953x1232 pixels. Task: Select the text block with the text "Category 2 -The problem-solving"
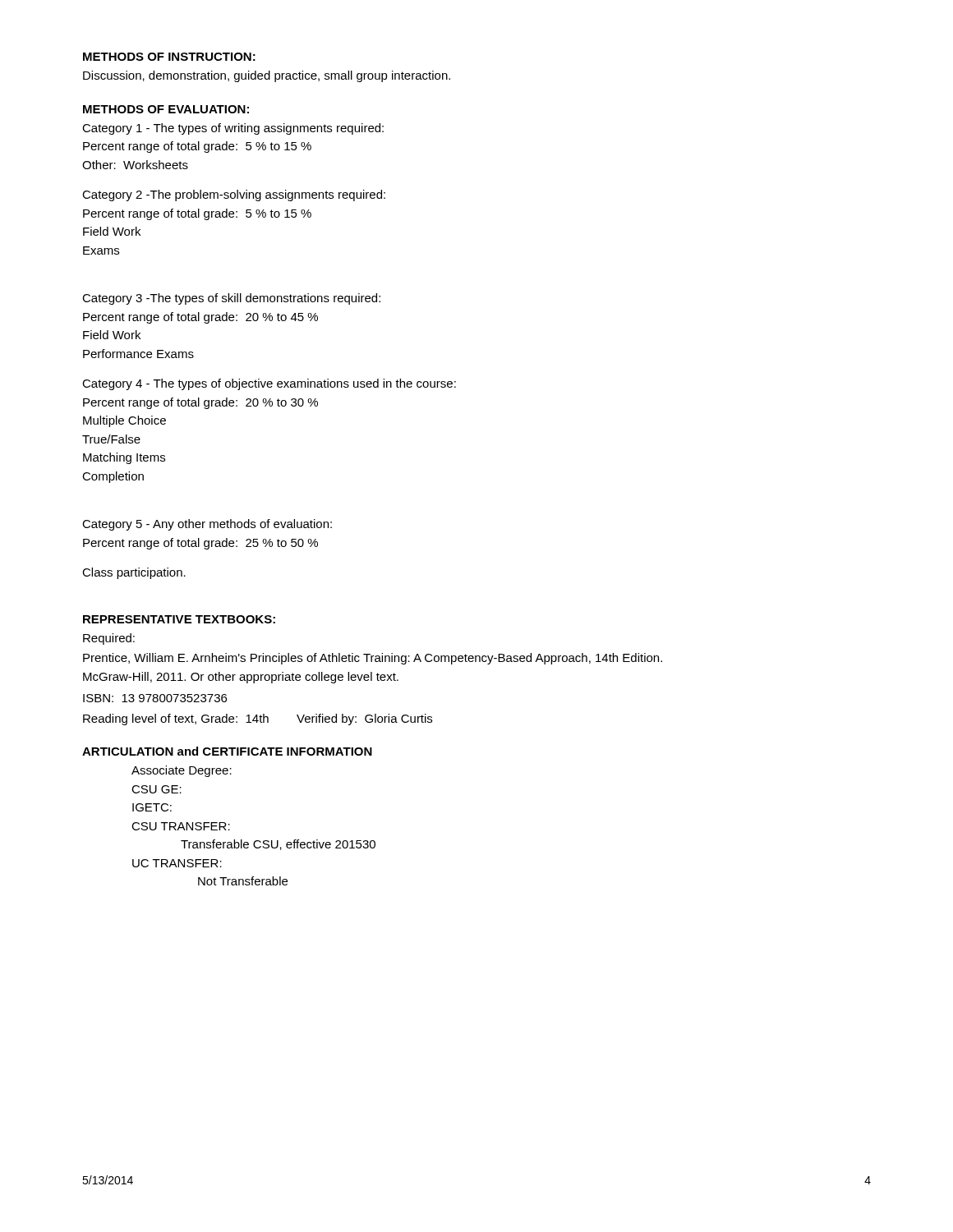pyautogui.click(x=234, y=222)
